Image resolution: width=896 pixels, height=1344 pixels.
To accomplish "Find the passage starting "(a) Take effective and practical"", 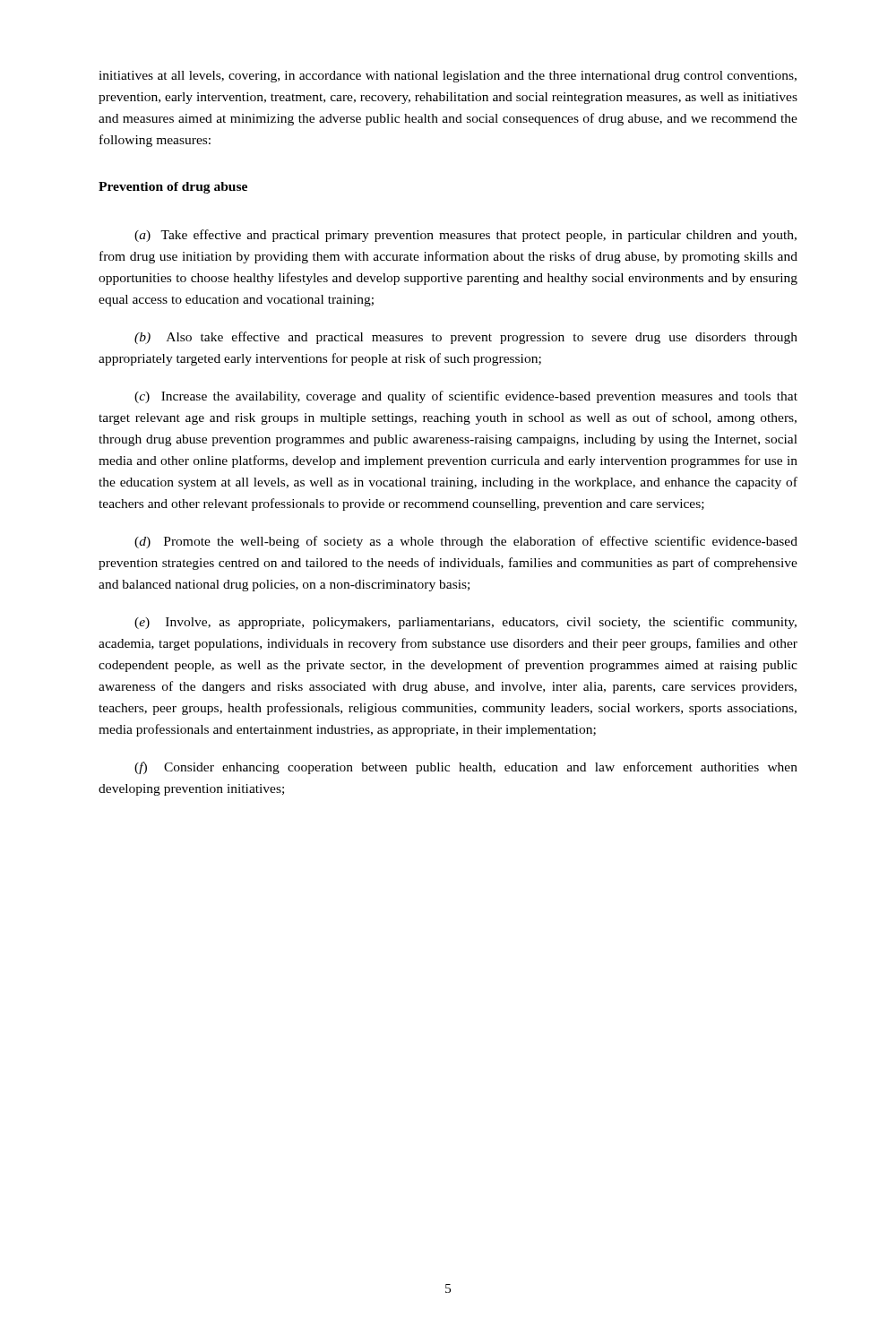I will [448, 267].
